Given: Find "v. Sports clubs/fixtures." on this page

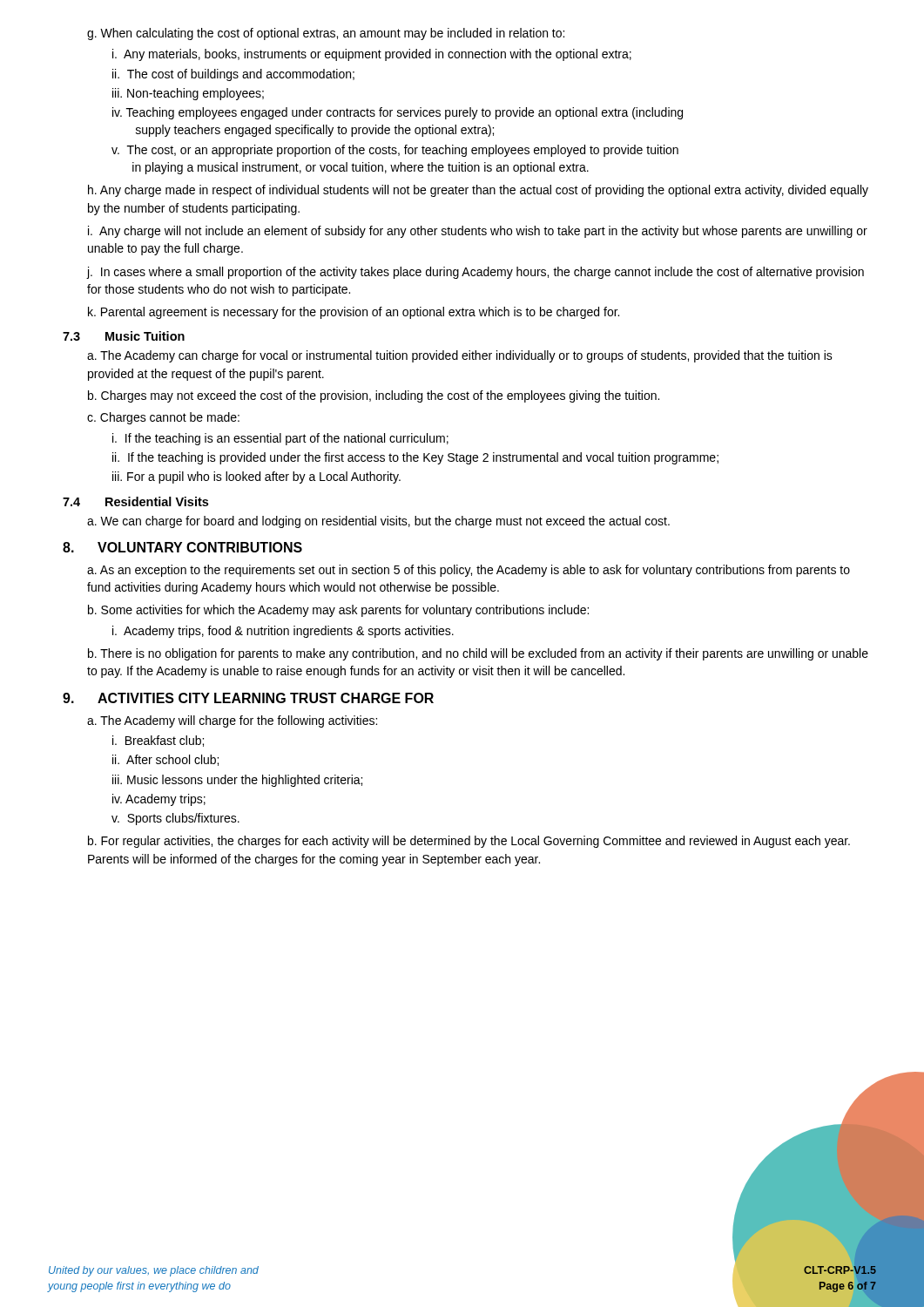Looking at the screenshot, I should [176, 818].
